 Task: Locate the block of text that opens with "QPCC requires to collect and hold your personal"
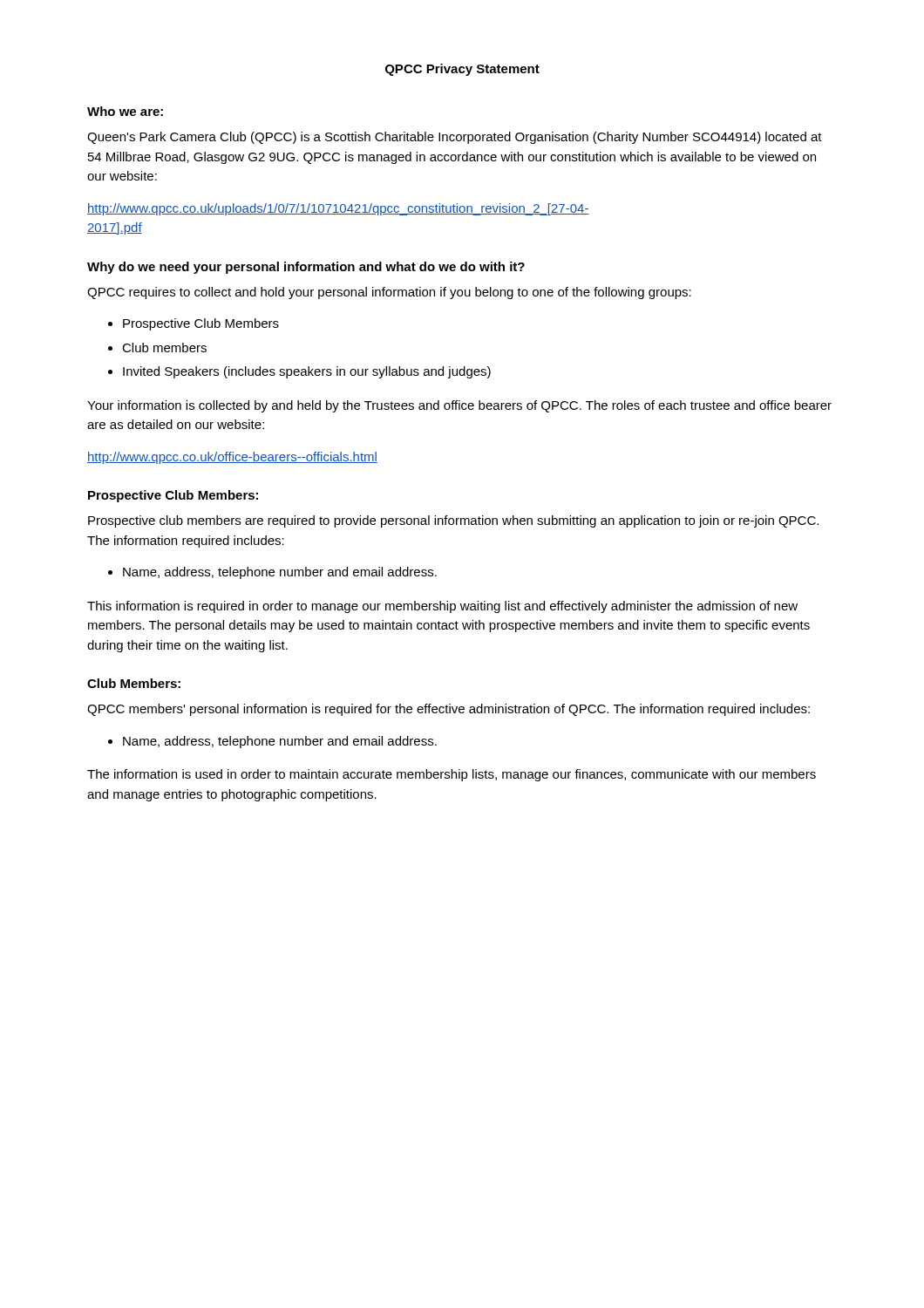click(x=390, y=291)
